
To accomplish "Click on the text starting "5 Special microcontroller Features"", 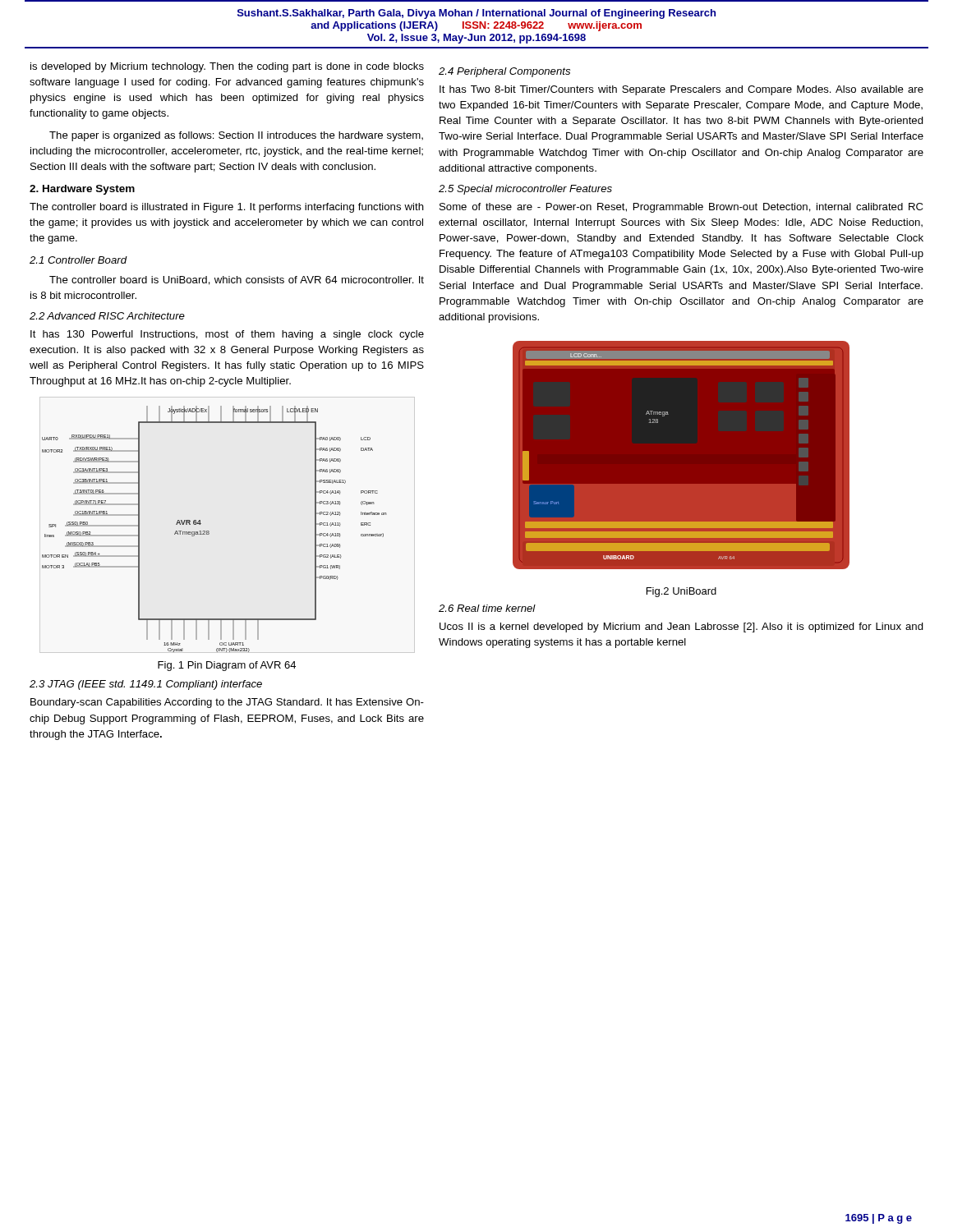I will pyautogui.click(x=525, y=188).
